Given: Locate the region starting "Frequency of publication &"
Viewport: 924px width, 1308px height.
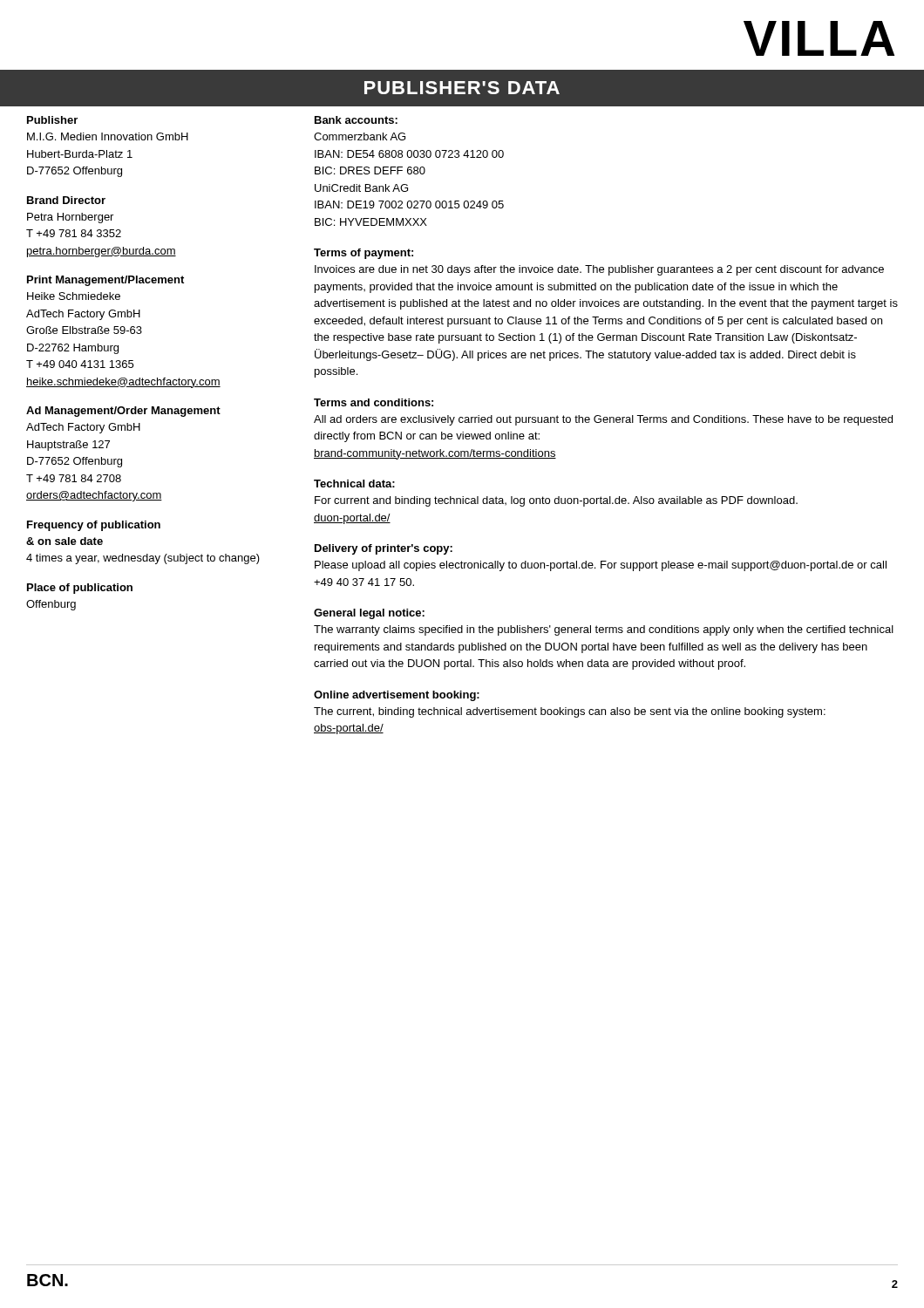Looking at the screenshot, I should (94, 526).
